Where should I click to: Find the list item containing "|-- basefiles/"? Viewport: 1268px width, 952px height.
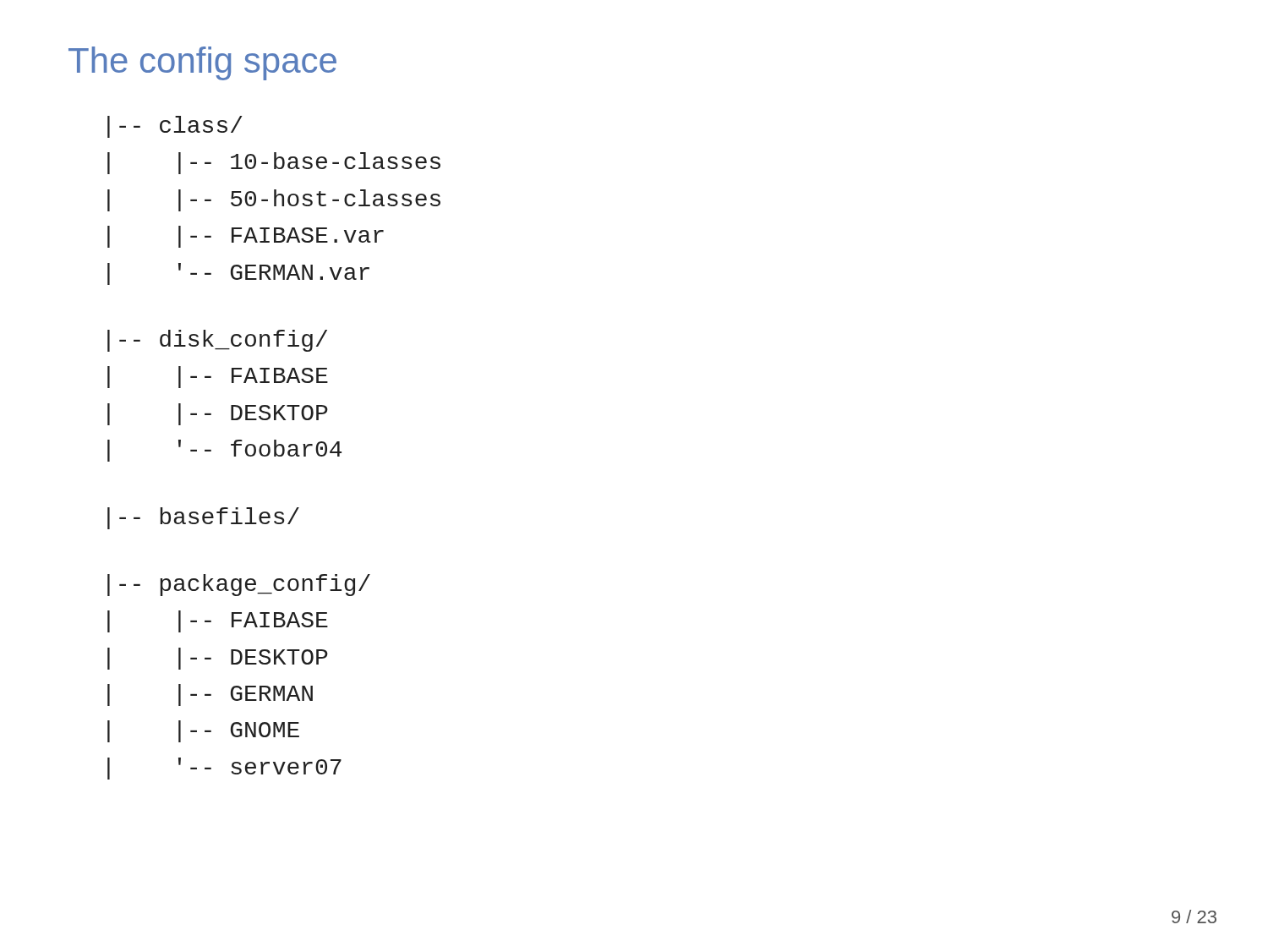(203, 518)
